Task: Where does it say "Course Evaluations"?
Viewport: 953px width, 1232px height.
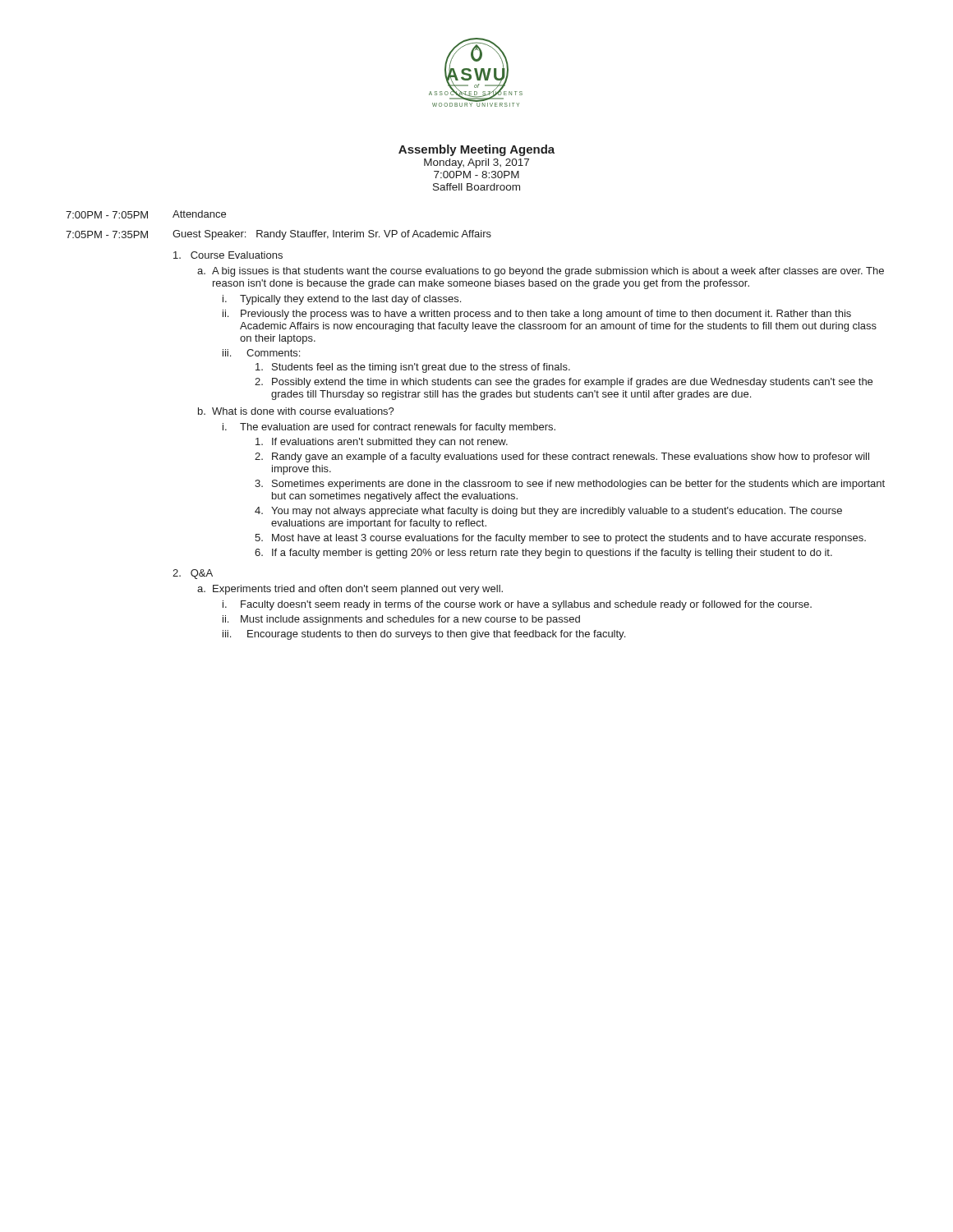Action: pyautogui.click(x=228, y=255)
